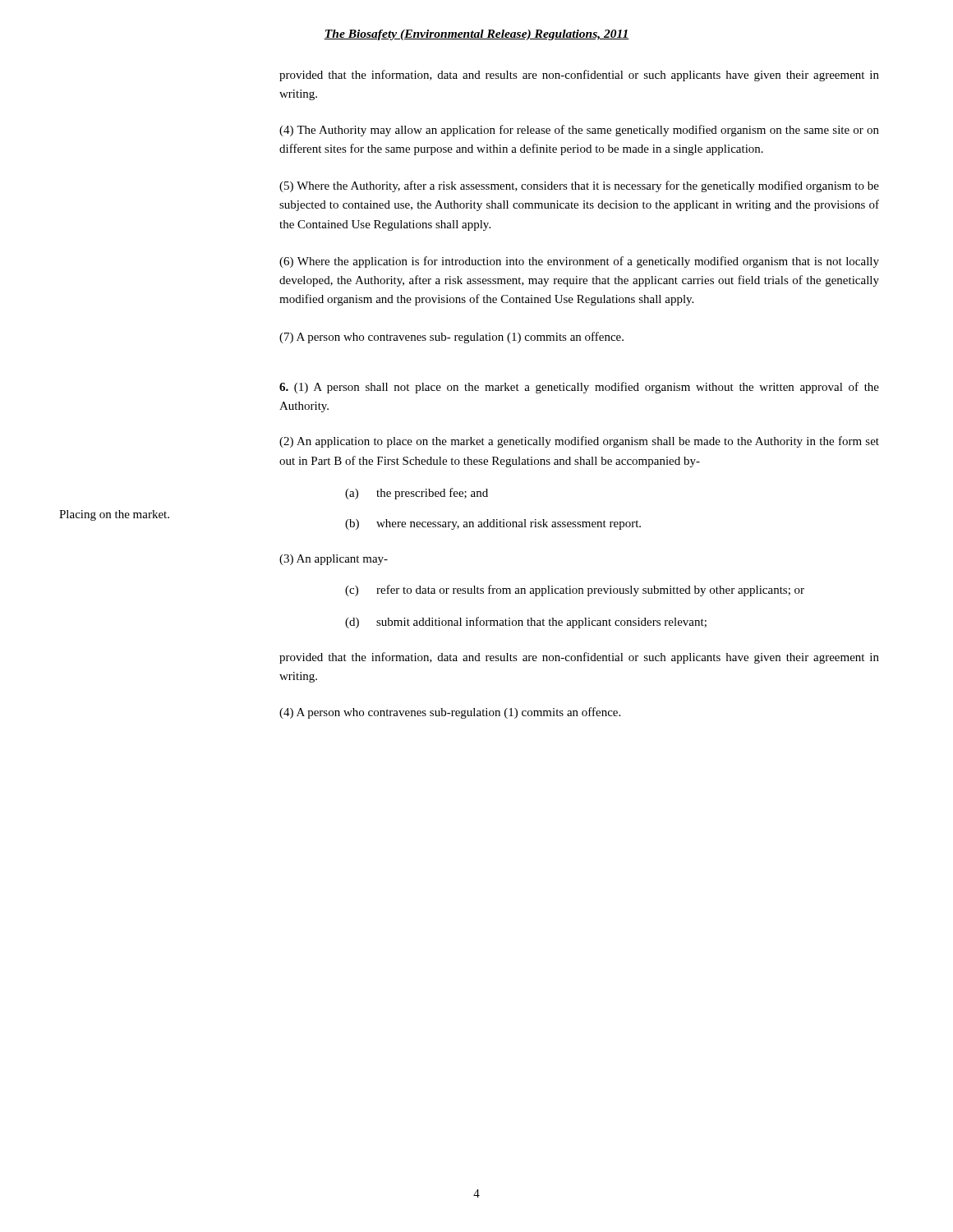This screenshot has width=953, height=1232.
Task: Navigate to the text block starting "(4) A person who"
Action: (450, 712)
